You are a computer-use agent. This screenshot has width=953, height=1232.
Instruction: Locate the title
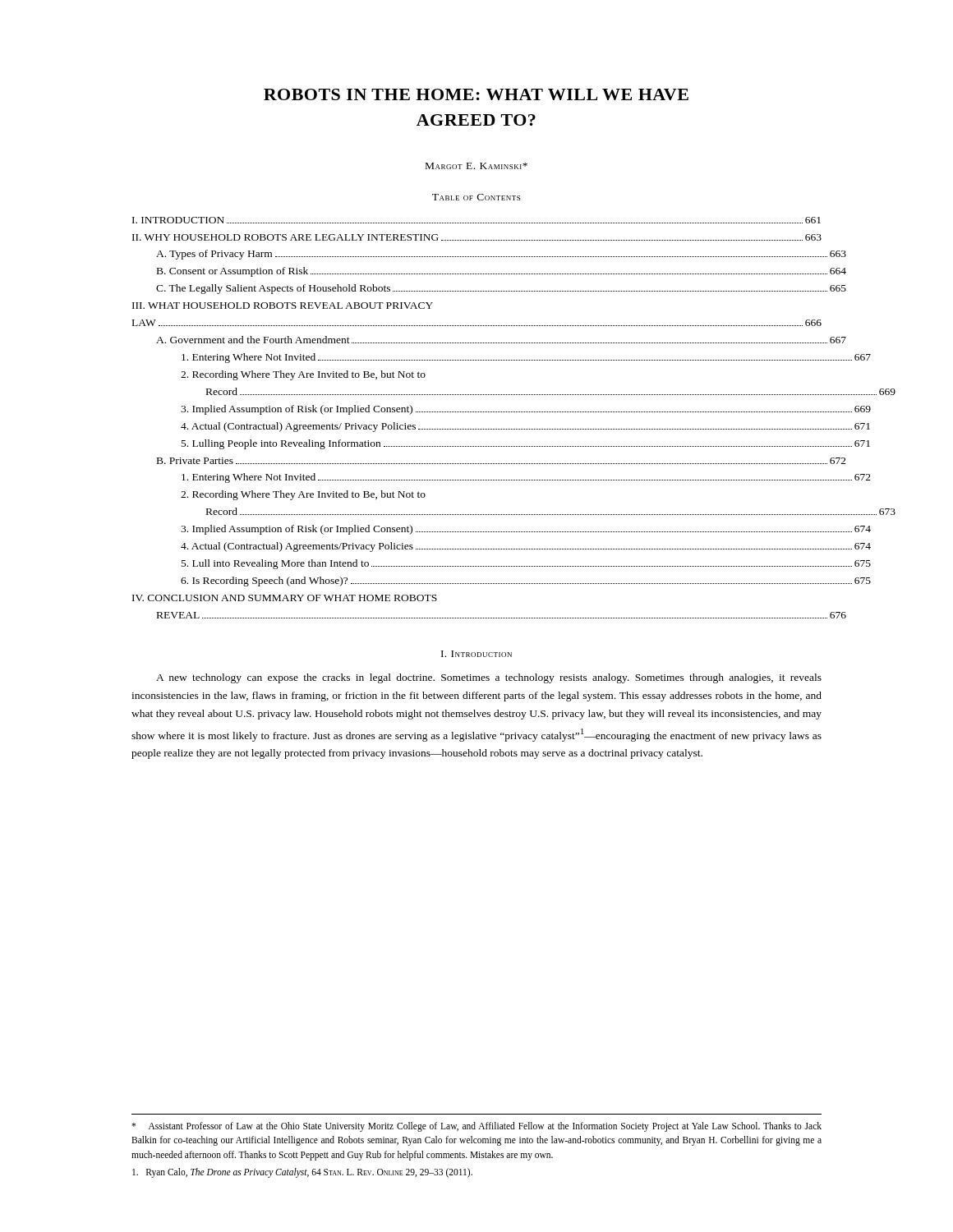[x=476, y=107]
